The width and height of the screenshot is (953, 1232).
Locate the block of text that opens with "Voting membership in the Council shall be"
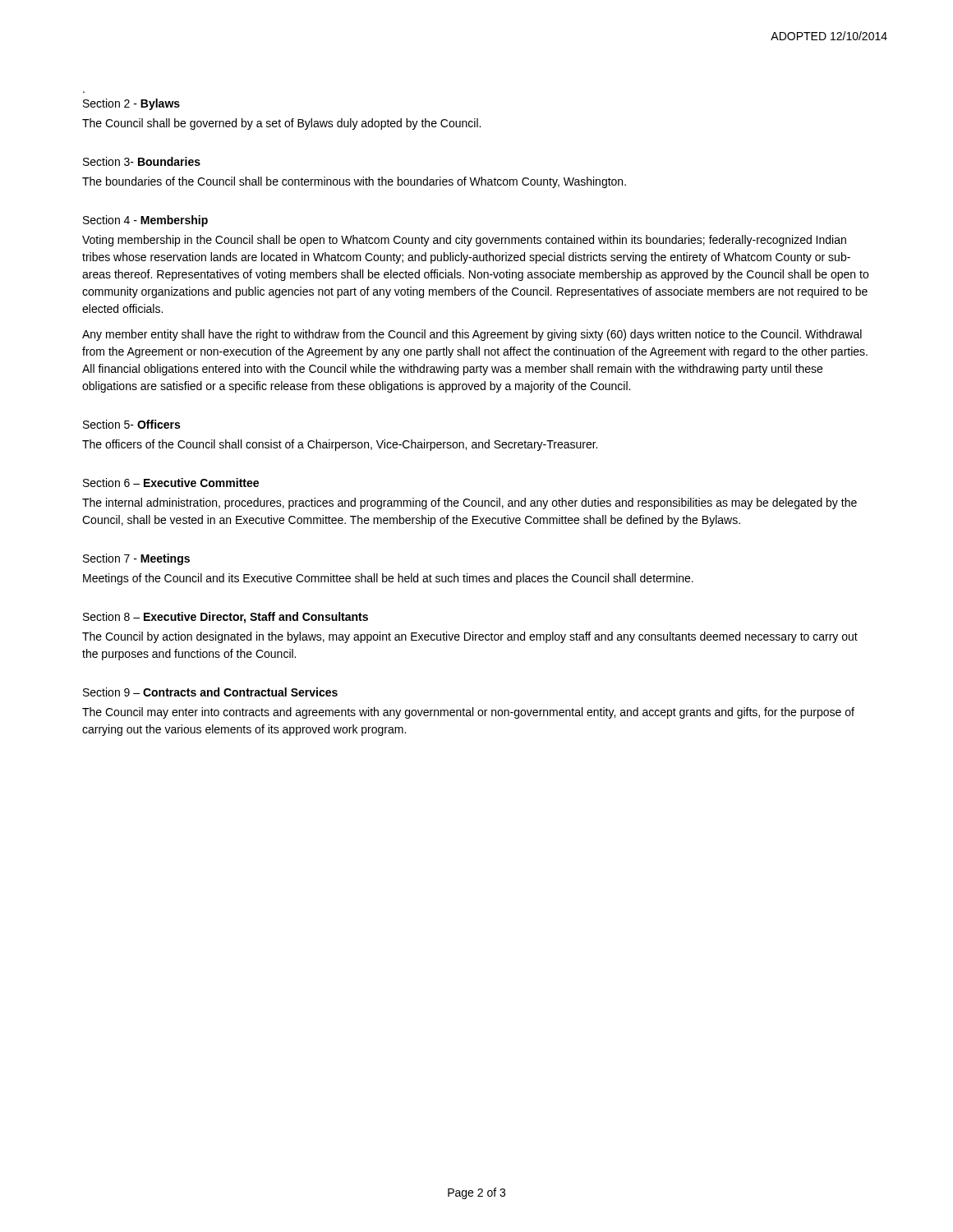(476, 275)
